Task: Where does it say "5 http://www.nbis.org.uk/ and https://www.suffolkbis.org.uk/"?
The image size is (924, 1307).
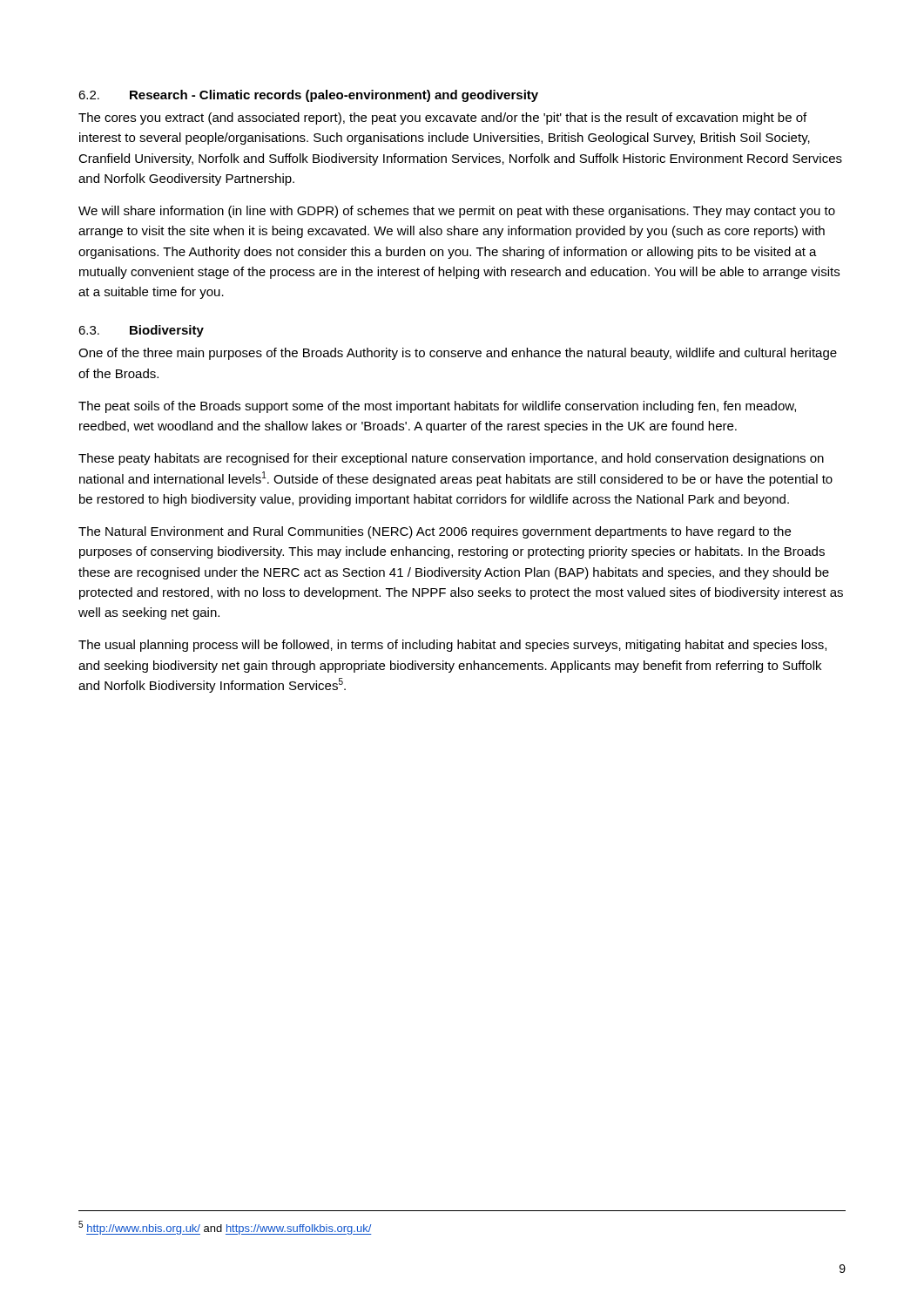Action: pyautogui.click(x=225, y=1228)
